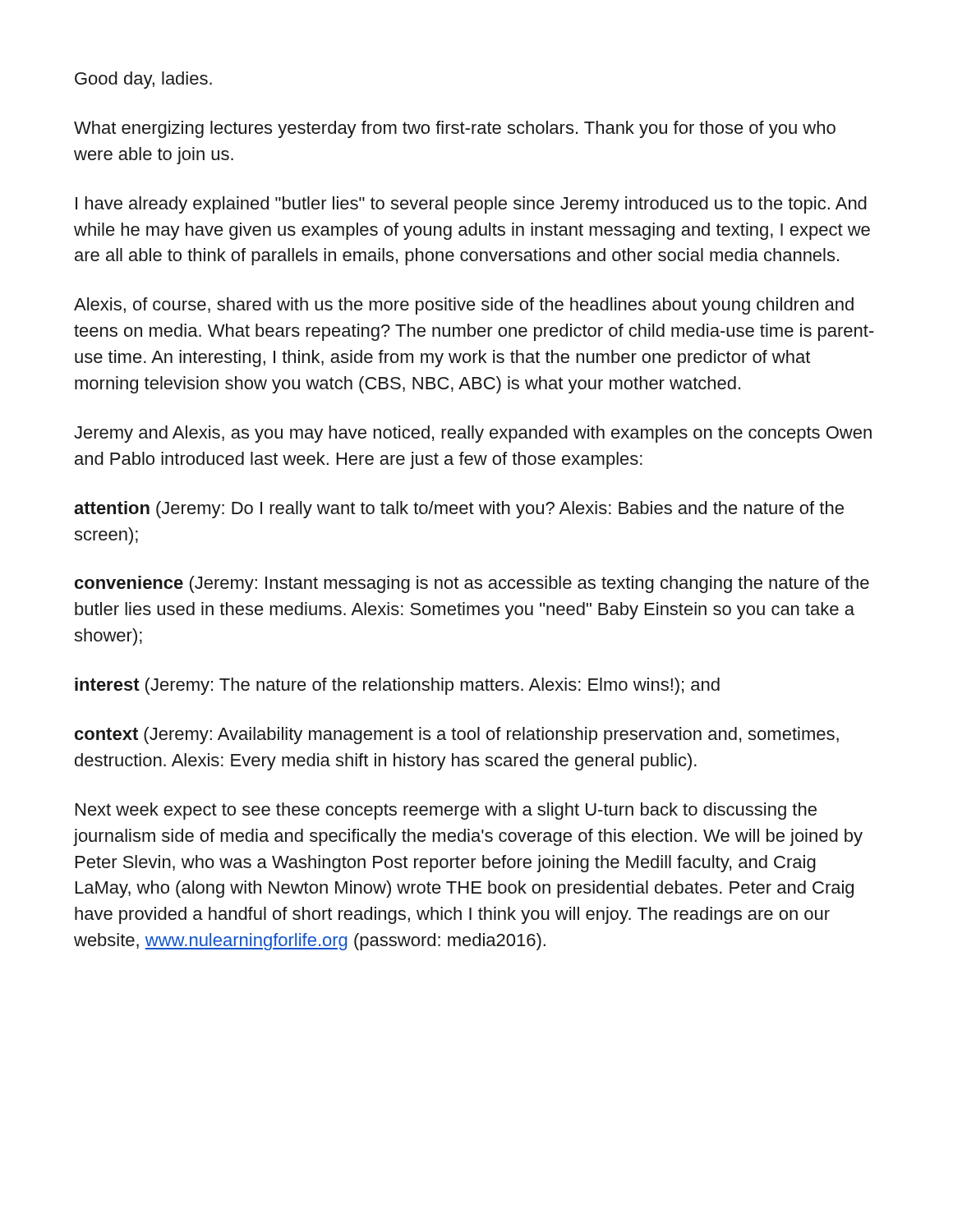The image size is (953, 1232).
Task: Click the passage that begins "Next week expect"
Action: (x=468, y=875)
